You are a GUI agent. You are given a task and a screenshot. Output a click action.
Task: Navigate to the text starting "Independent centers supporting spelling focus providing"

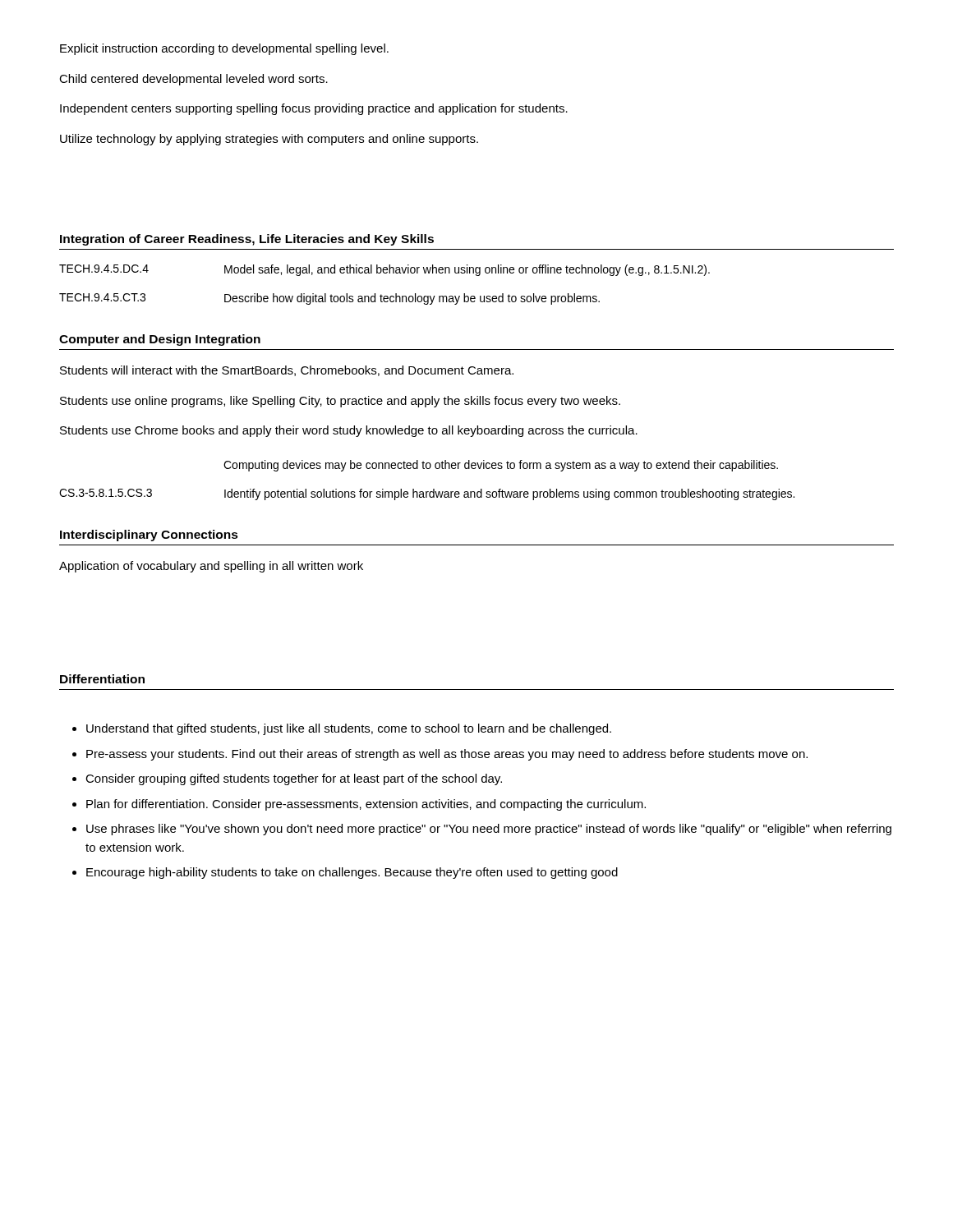click(314, 108)
